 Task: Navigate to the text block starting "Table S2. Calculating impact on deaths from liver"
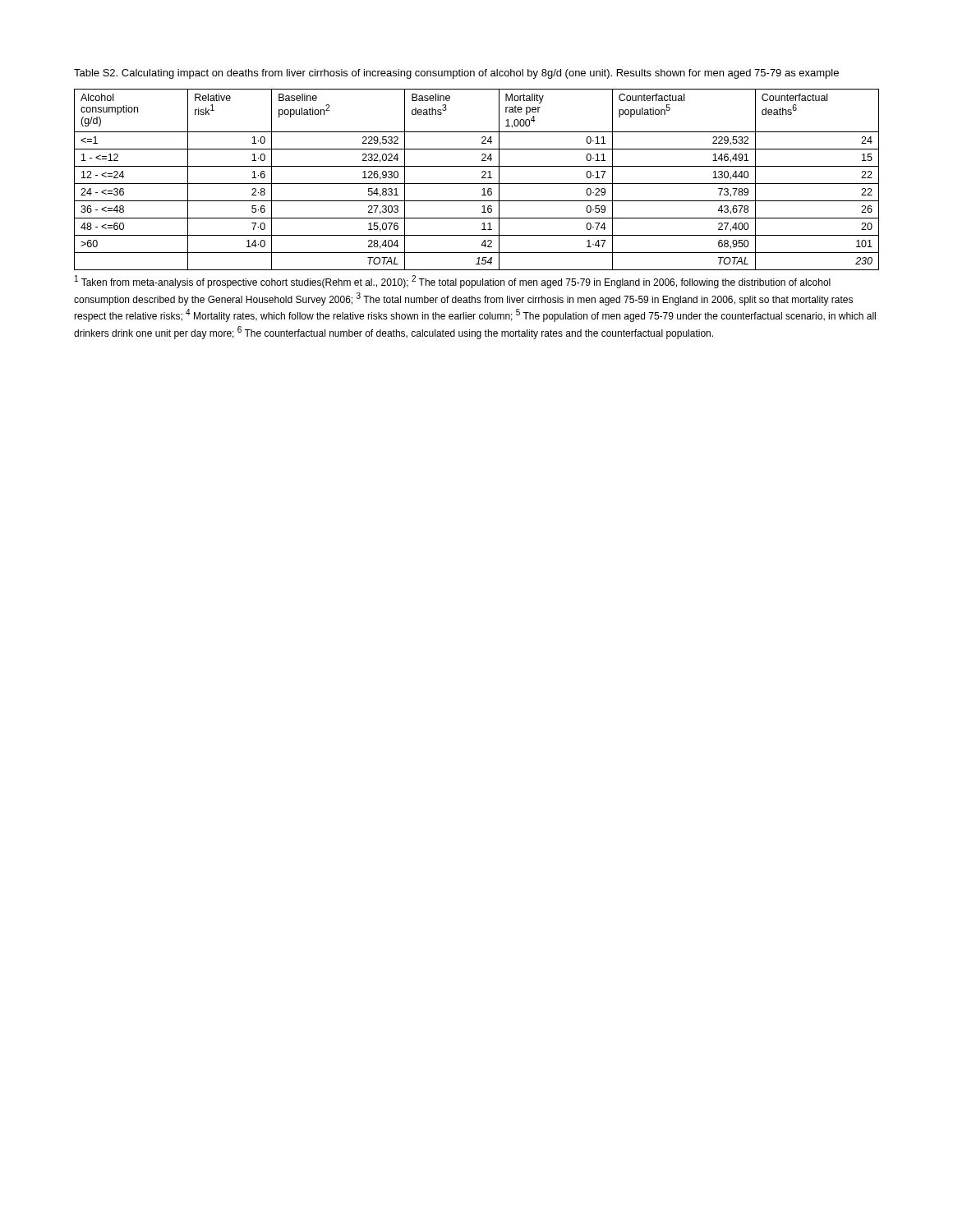tap(457, 73)
